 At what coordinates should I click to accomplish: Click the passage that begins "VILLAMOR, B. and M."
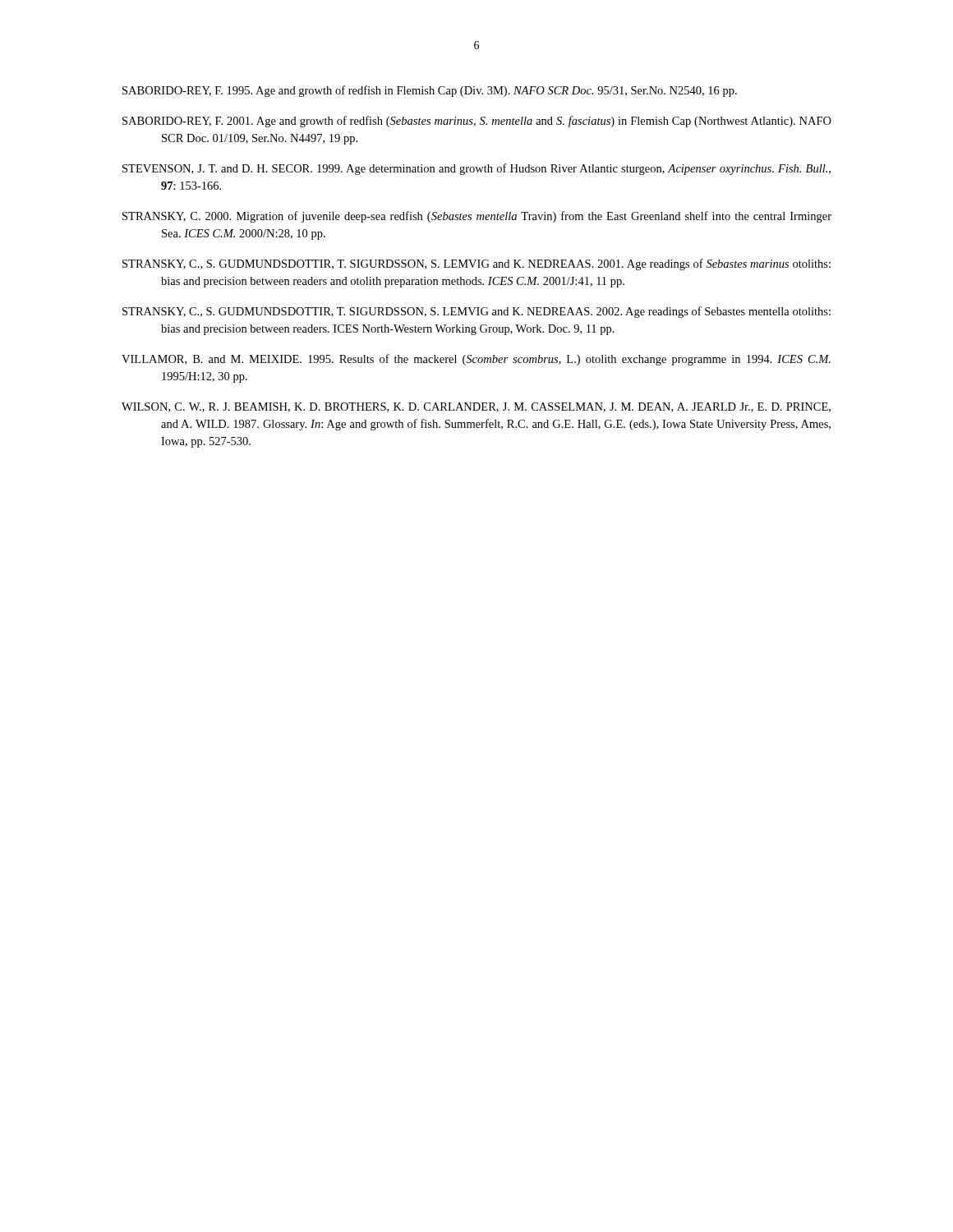(x=476, y=368)
